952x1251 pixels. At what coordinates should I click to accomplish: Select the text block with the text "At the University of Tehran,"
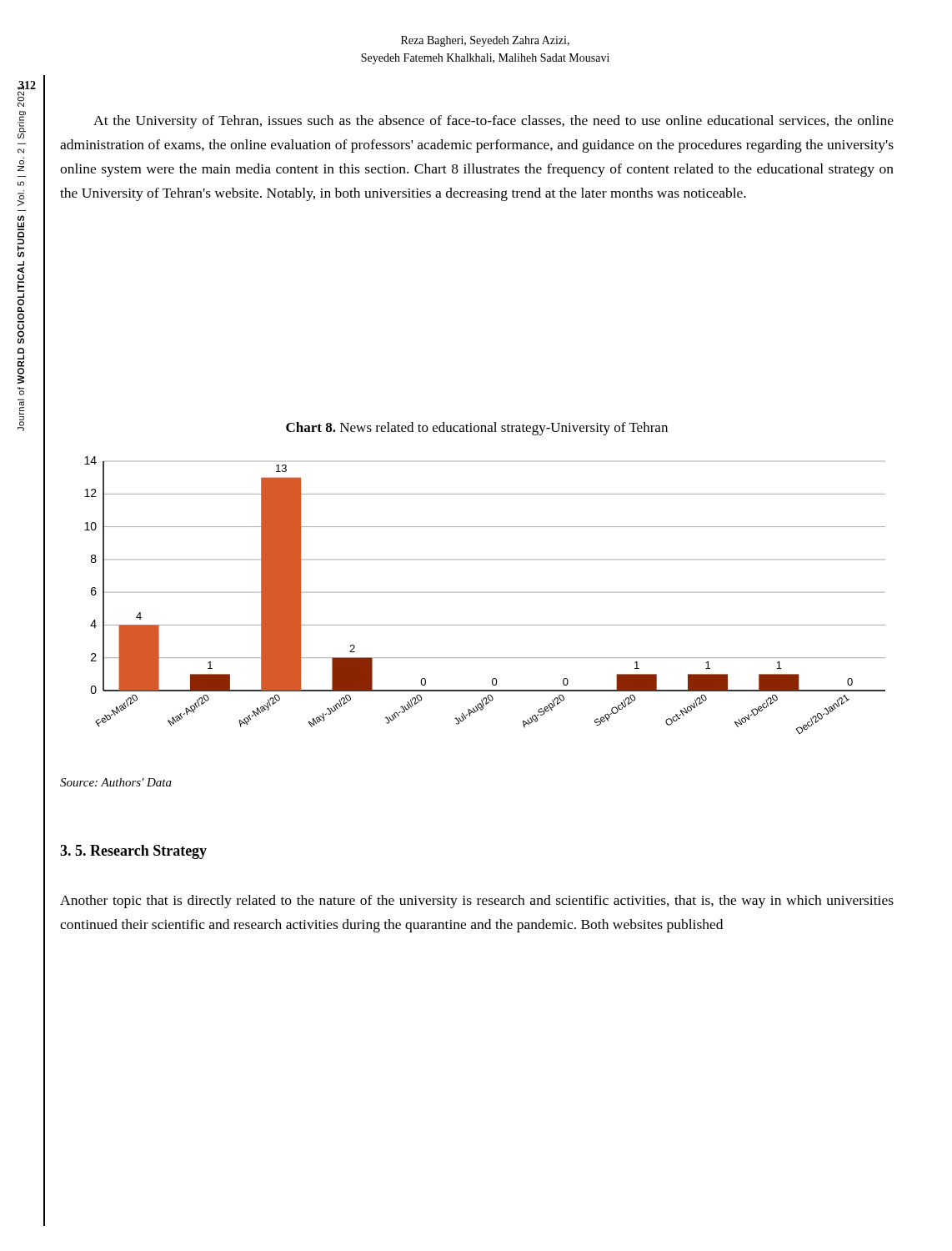coord(477,156)
